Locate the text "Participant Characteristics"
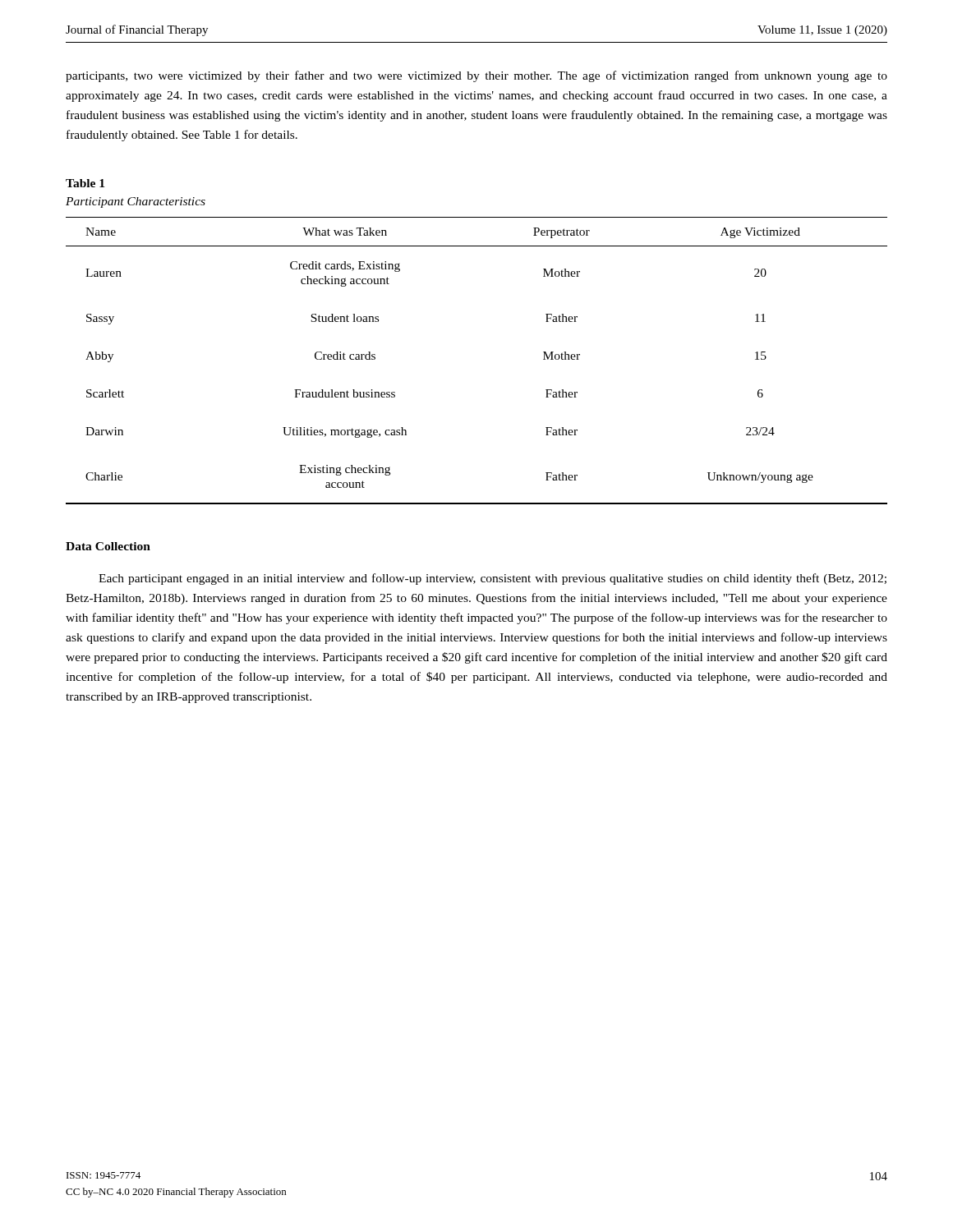The width and height of the screenshot is (953, 1232). [136, 201]
